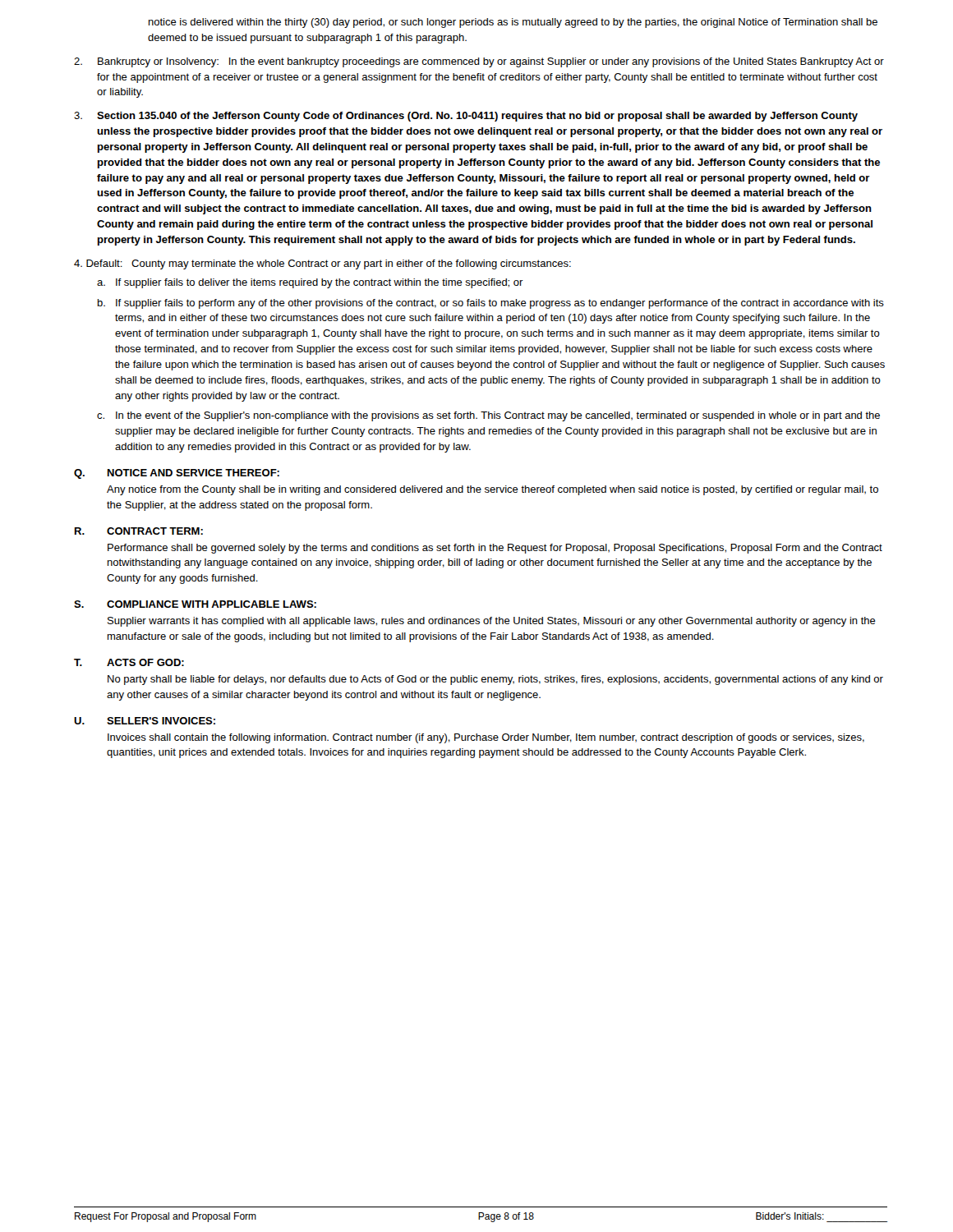Screen dimensions: 1232x953
Task: Point to the region starting "4. Default: County may terminate"
Action: pyautogui.click(x=481, y=356)
